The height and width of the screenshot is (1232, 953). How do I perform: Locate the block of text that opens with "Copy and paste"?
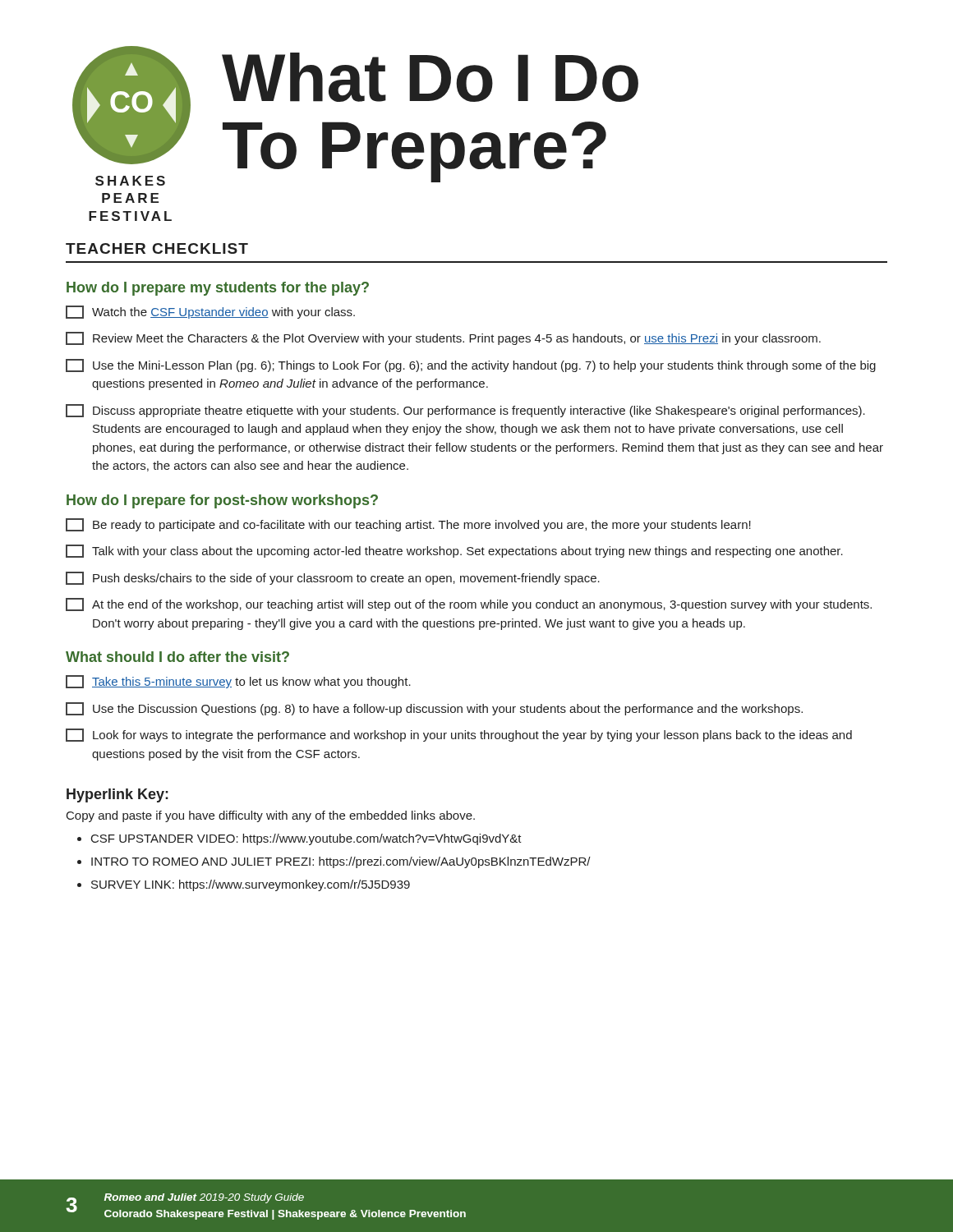point(271,815)
